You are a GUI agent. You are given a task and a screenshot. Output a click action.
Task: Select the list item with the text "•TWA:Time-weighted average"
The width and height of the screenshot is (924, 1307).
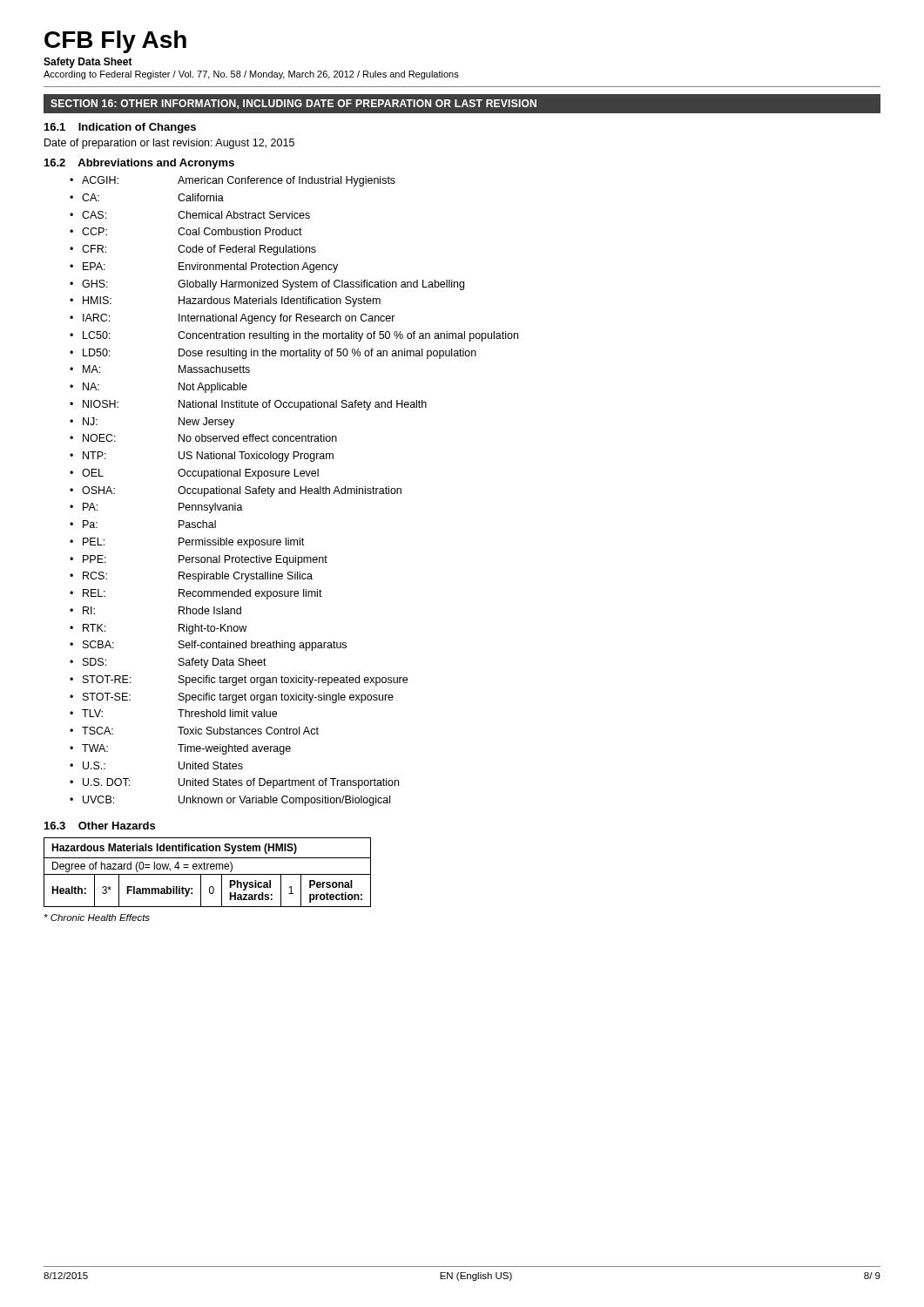pos(180,749)
